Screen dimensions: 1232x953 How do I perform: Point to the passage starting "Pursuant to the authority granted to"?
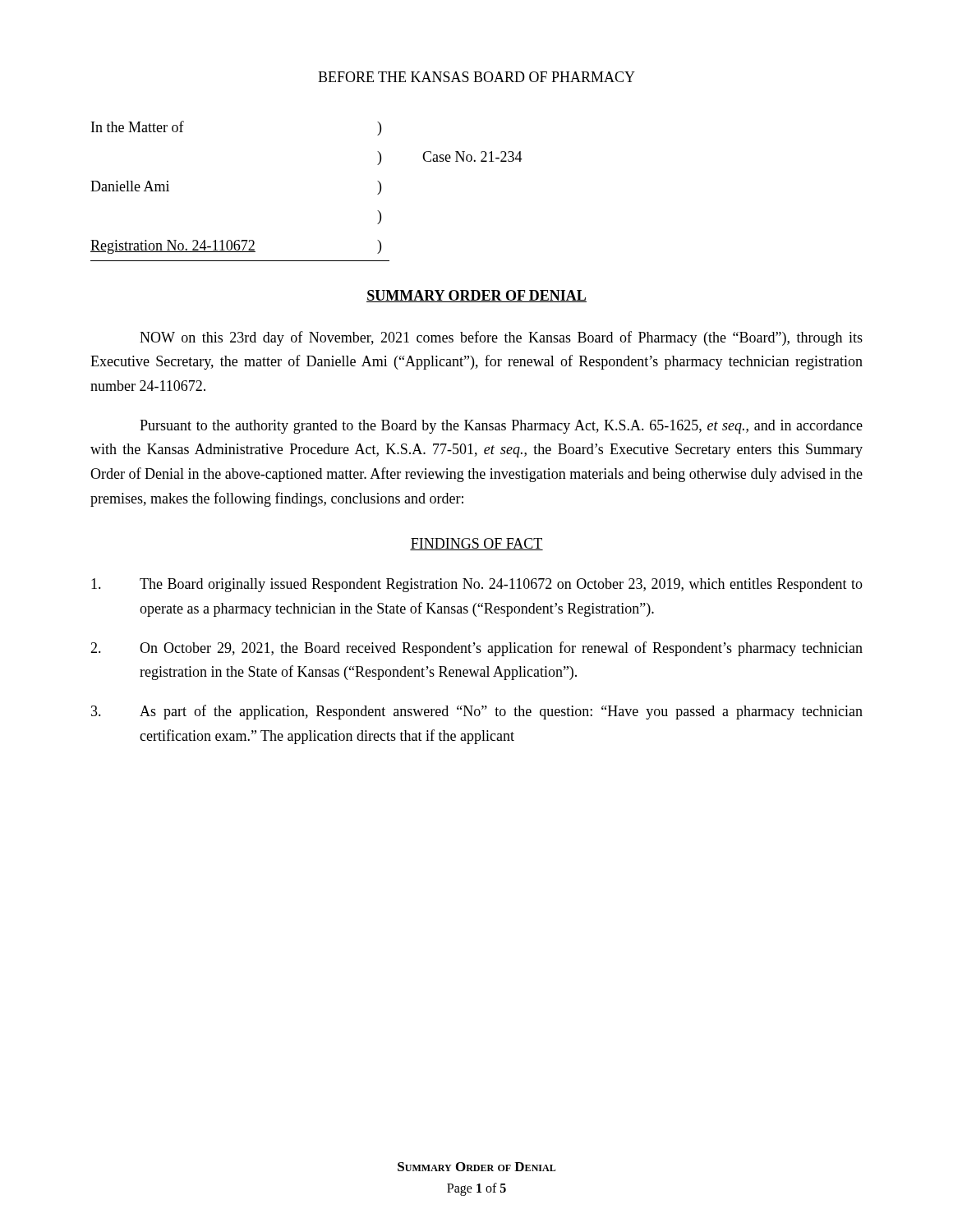click(x=476, y=462)
